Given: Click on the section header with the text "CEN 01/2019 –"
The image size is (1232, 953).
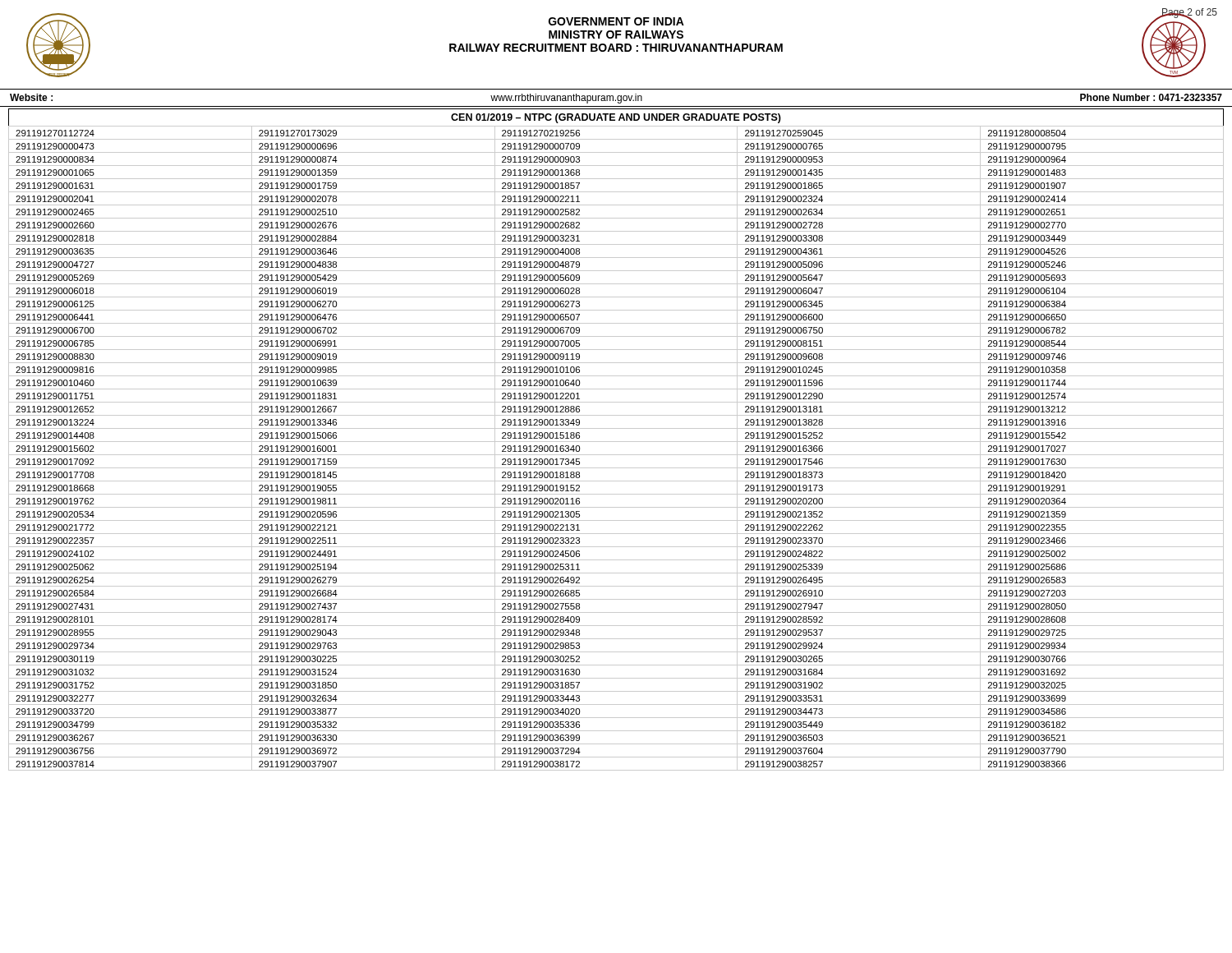Looking at the screenshot, I should click(616, 117).
